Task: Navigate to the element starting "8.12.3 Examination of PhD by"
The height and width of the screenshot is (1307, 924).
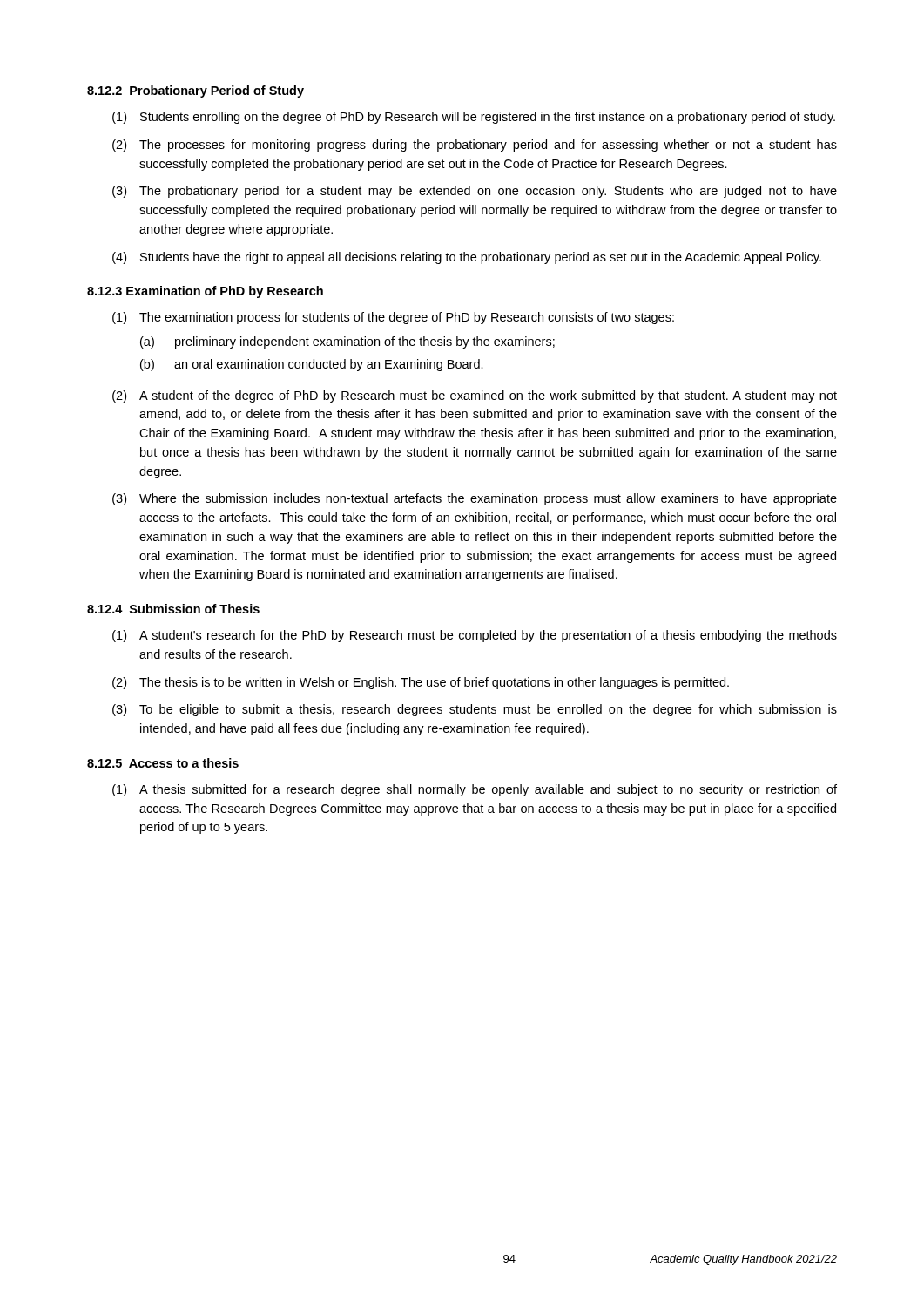Action: click(x=205, y=291)
